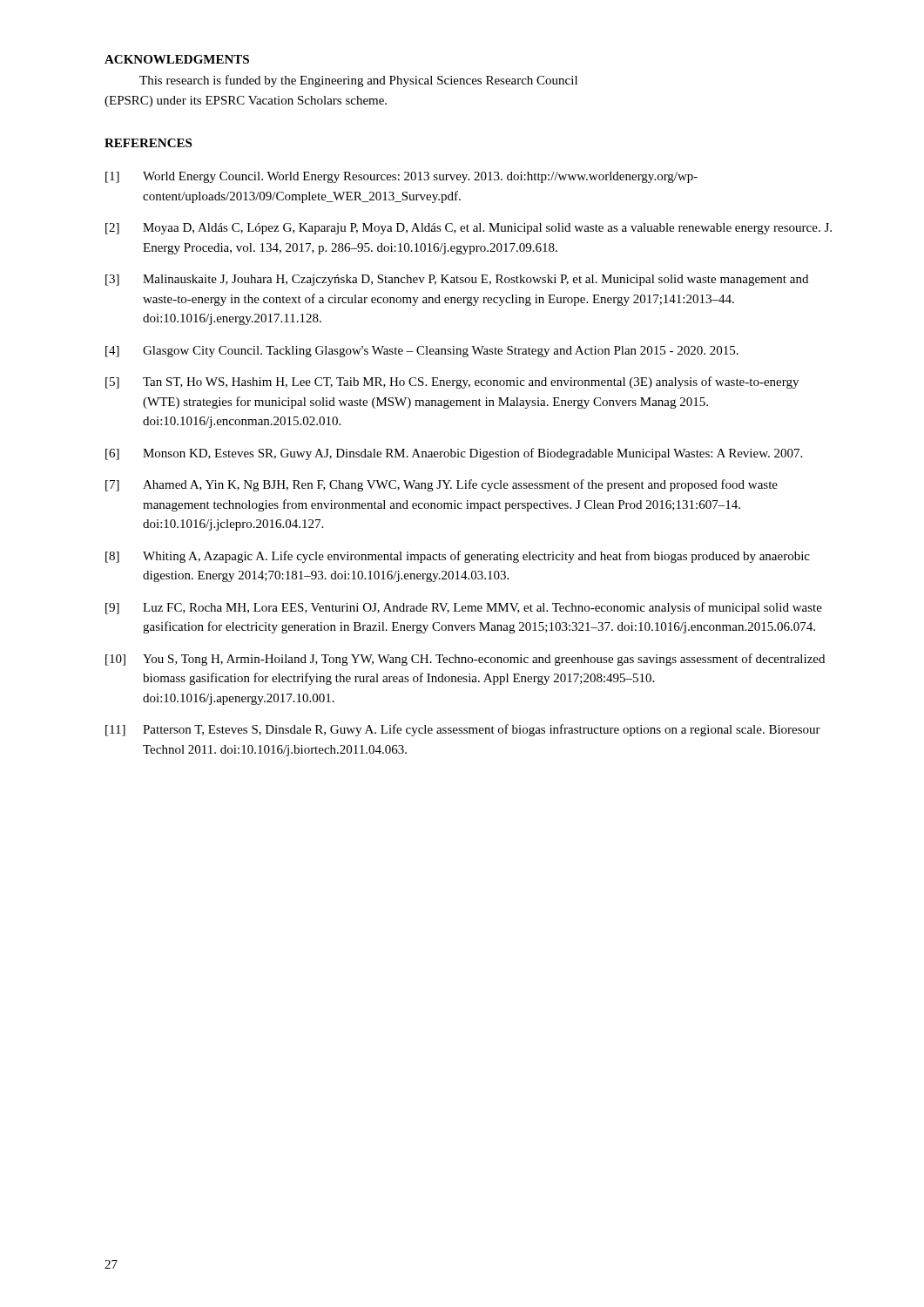Click the passage that begins "[5] Tan ST, Ho WS,"
The height and width of the screenshot is (1307, 924).
click(471, 402)
